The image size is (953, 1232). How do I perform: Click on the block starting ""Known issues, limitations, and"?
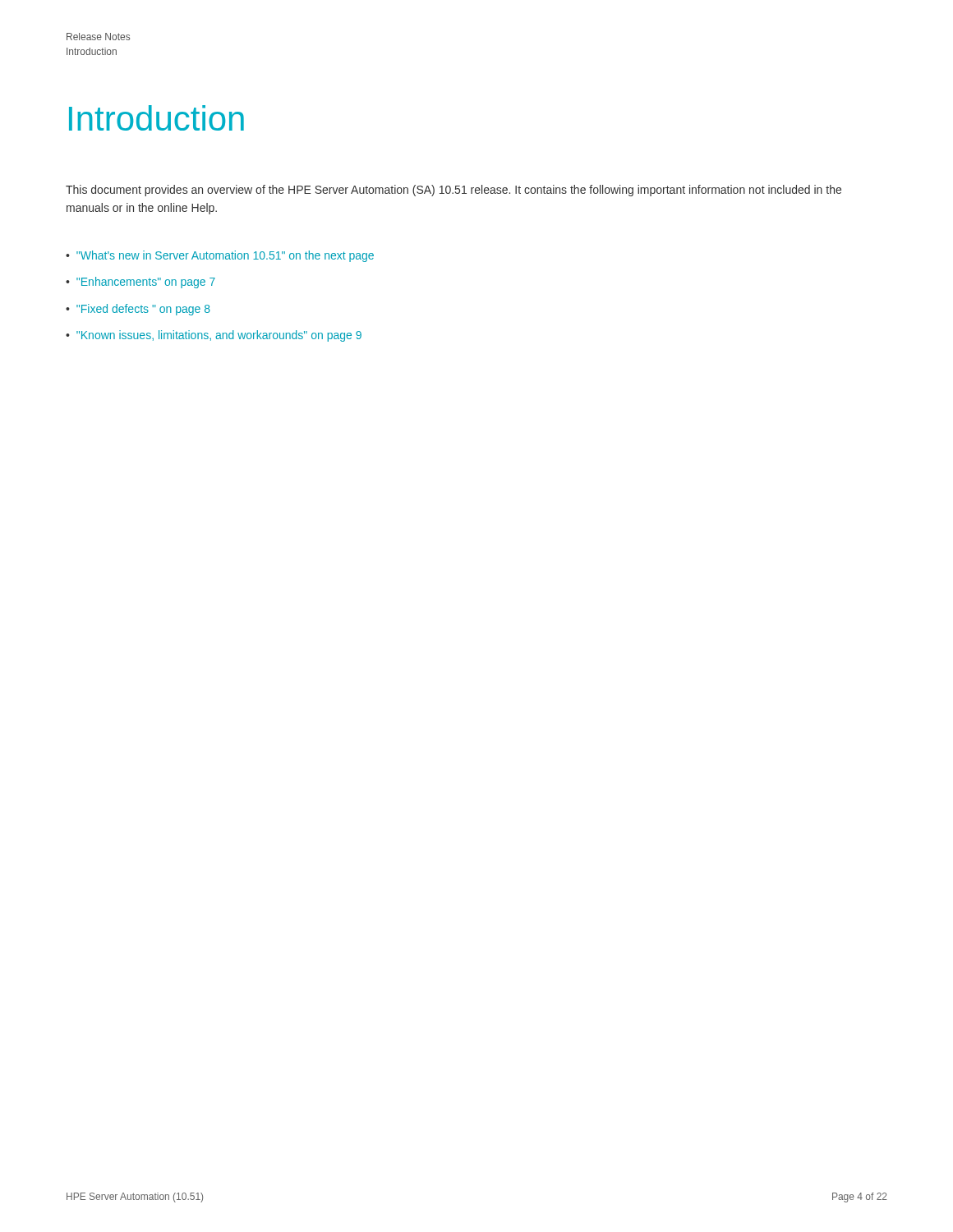[x=219, y=335]
